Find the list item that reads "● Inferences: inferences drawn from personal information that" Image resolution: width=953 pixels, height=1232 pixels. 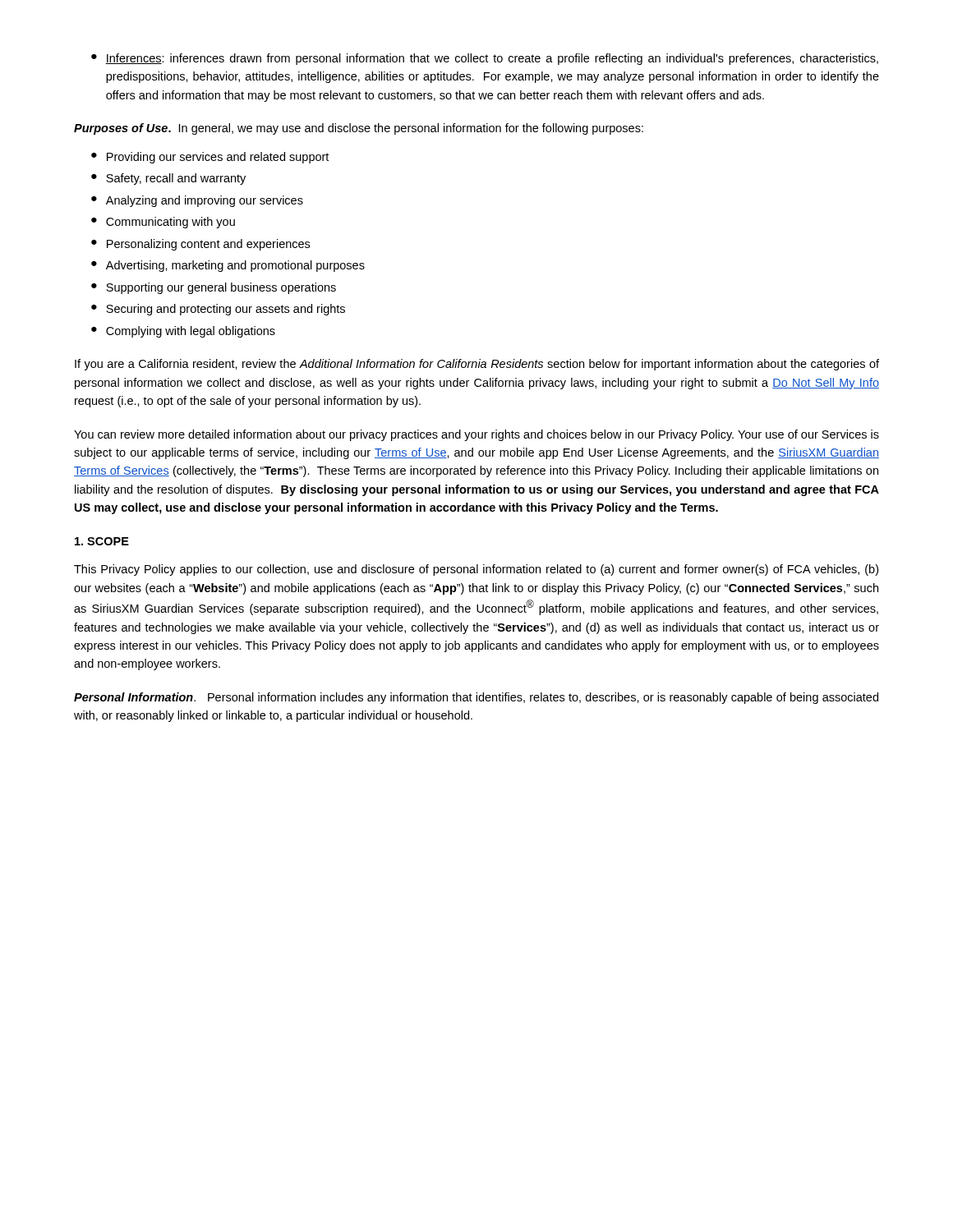coord(485,77)
